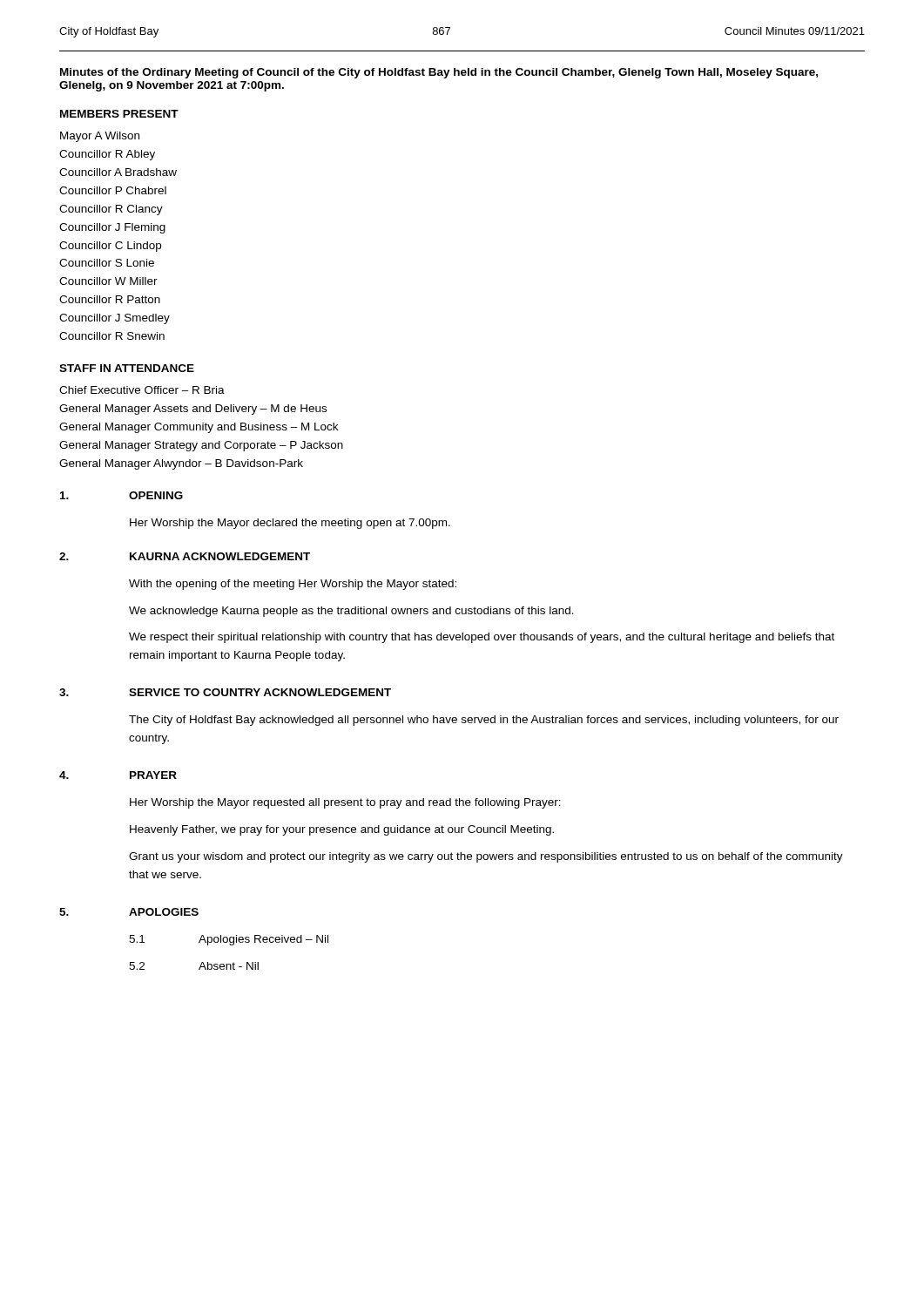The image size is (924, 1307).
Task: Locate the list item that reads "Councillor J Smedley"
Action: click(115, 319)
